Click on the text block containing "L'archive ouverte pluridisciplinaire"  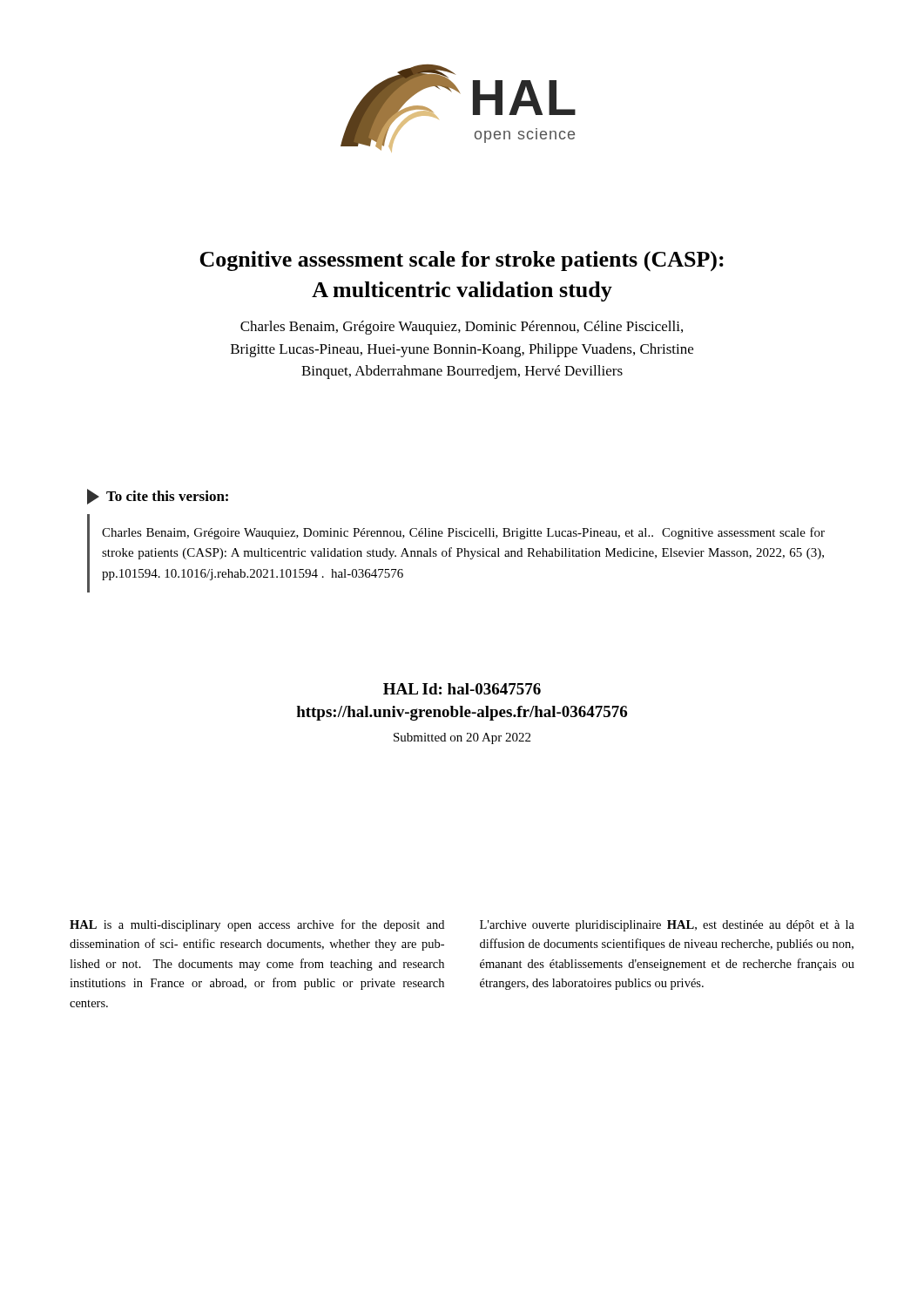click(x=667, y=954)
